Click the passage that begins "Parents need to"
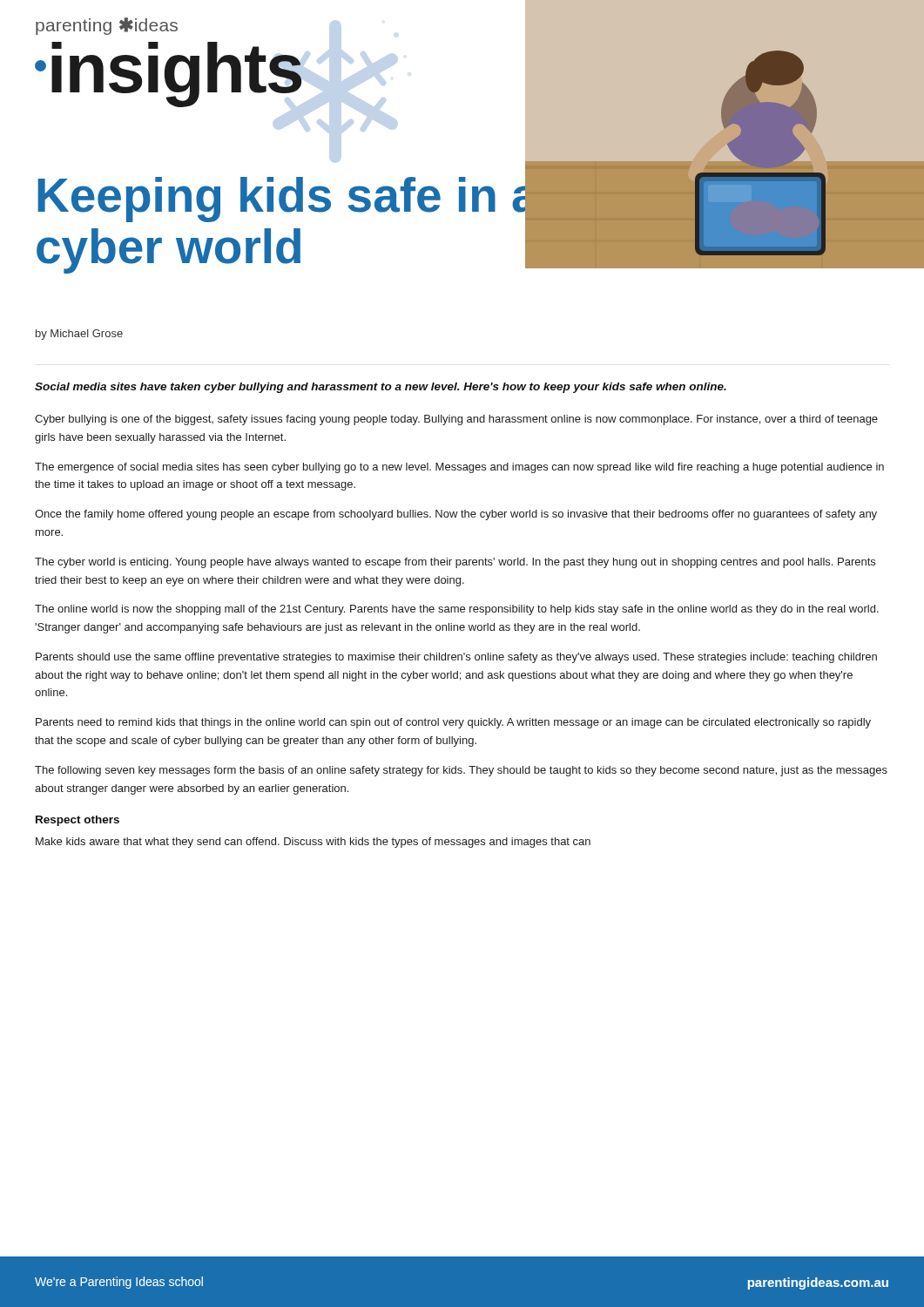The width and height of the screenshot is (924, 1307). click(453, 731)
